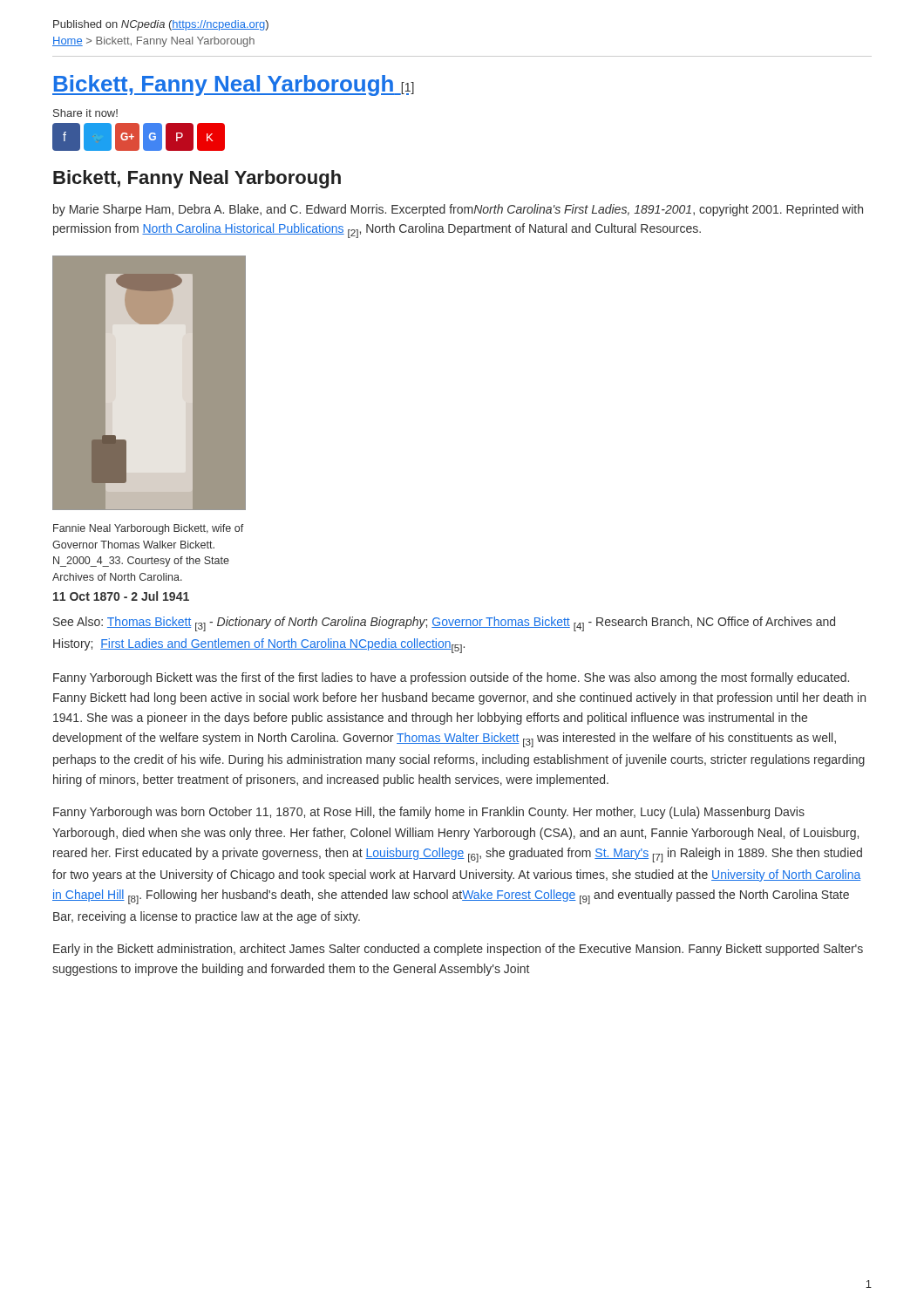Find the section header that reads "Bickett, Fanny Neal Yarborough"
This screenshot has width=924, height=1308.
(x=197, y=177)
